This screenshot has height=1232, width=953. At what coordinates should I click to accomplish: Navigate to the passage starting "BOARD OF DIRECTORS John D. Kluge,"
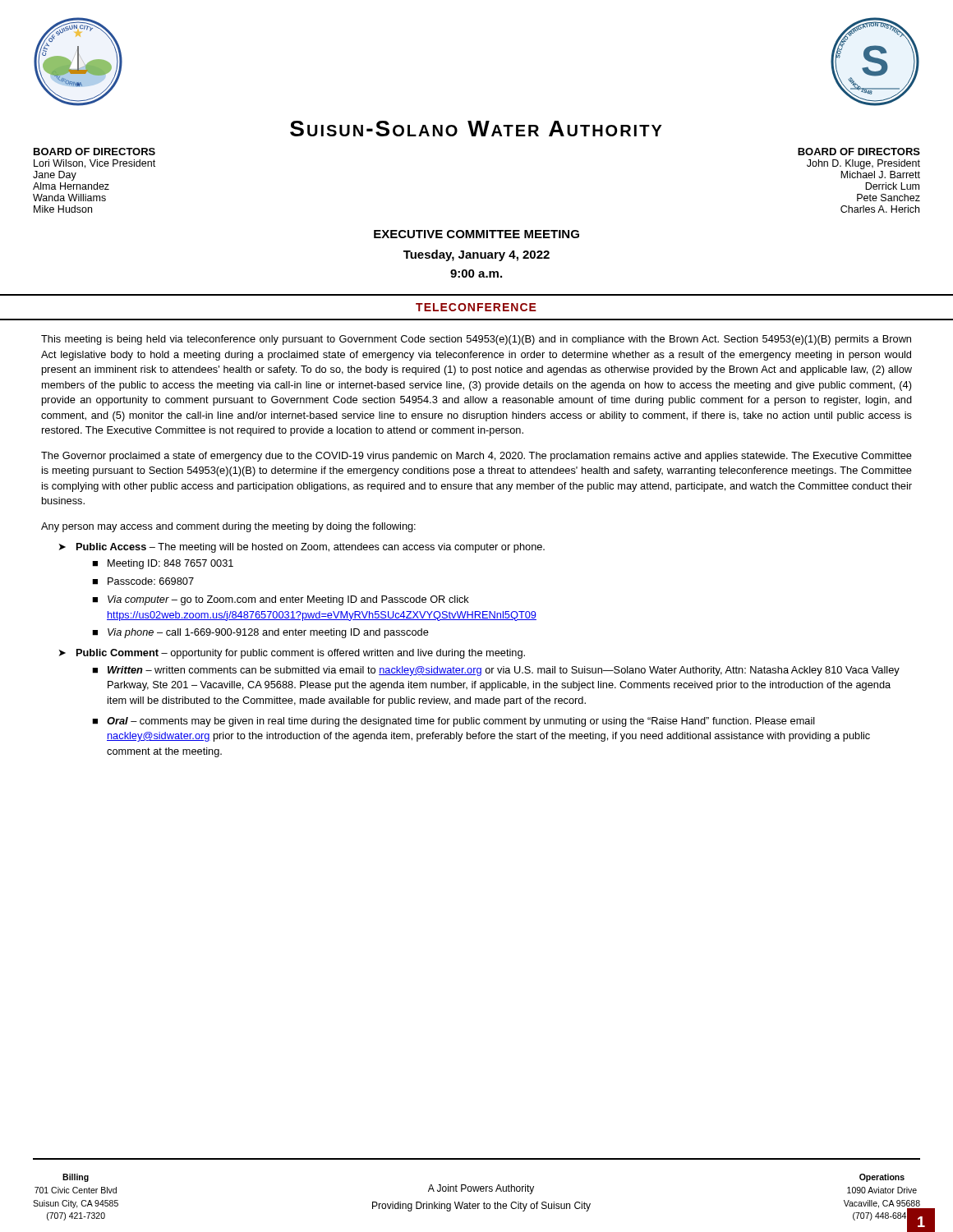tap(859, 180)
